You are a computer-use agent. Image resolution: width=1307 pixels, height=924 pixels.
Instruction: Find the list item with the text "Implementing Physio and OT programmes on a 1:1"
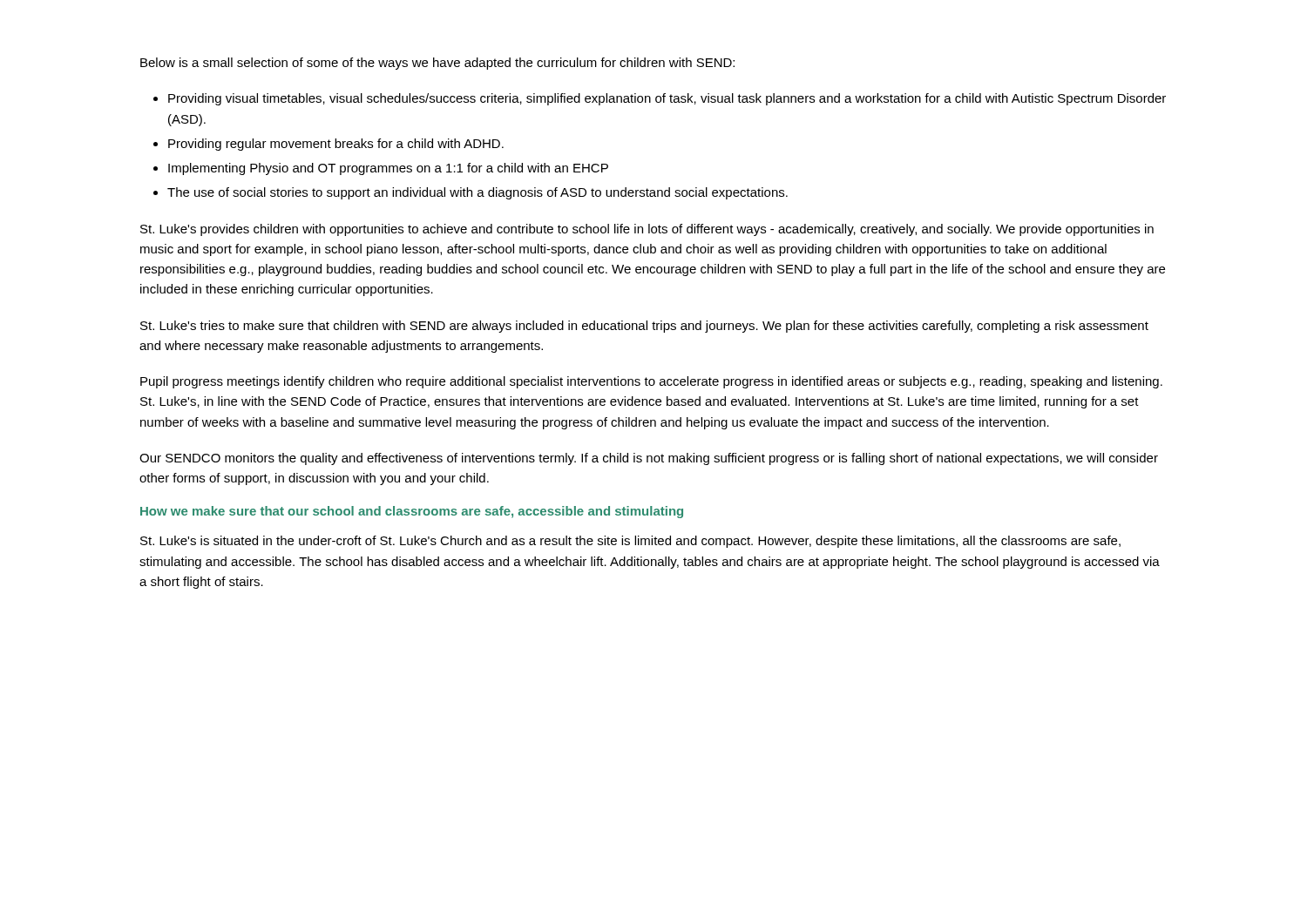[388, 168]
